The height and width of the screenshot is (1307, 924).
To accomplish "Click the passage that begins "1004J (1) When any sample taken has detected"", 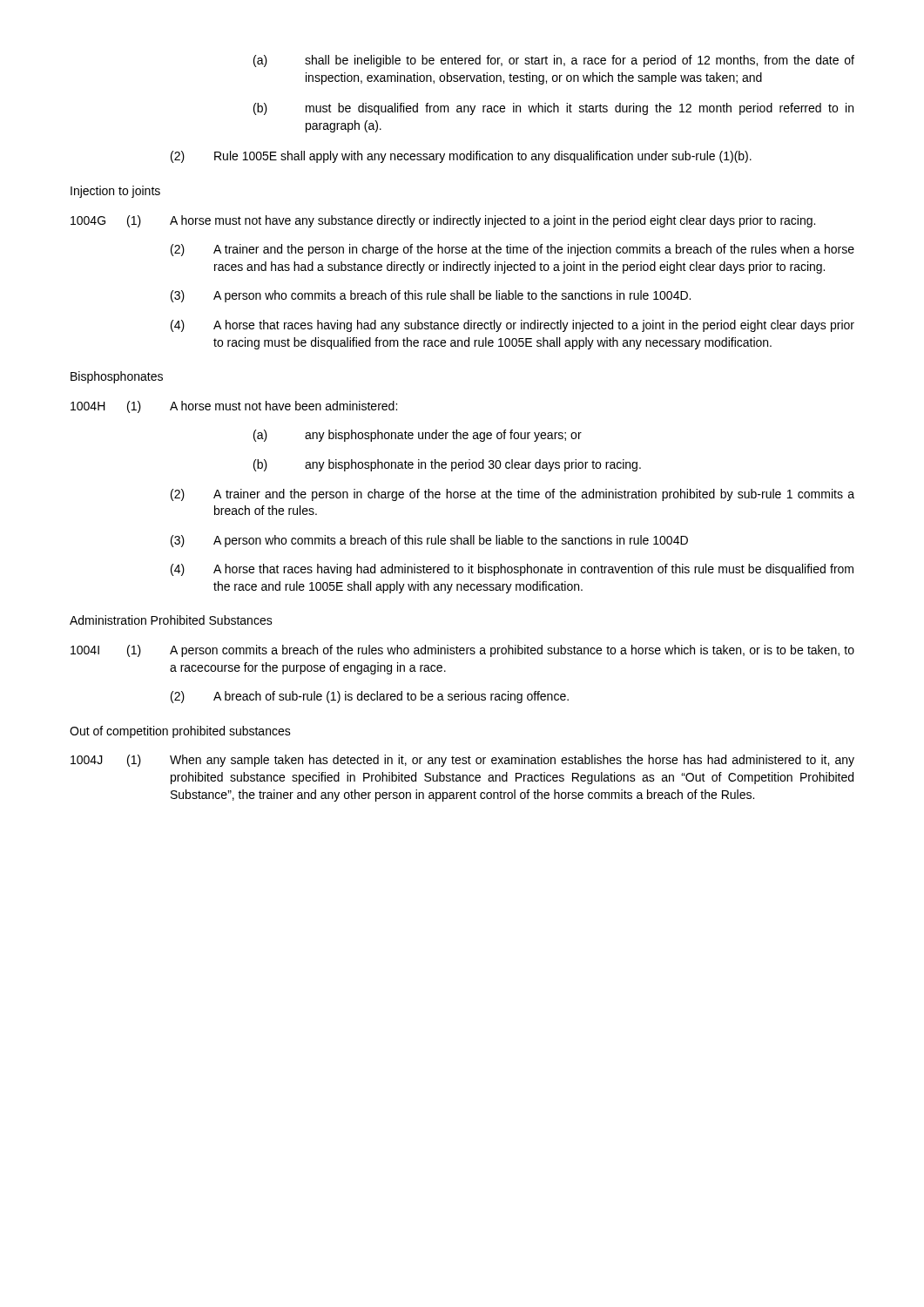I will (462, 778).
